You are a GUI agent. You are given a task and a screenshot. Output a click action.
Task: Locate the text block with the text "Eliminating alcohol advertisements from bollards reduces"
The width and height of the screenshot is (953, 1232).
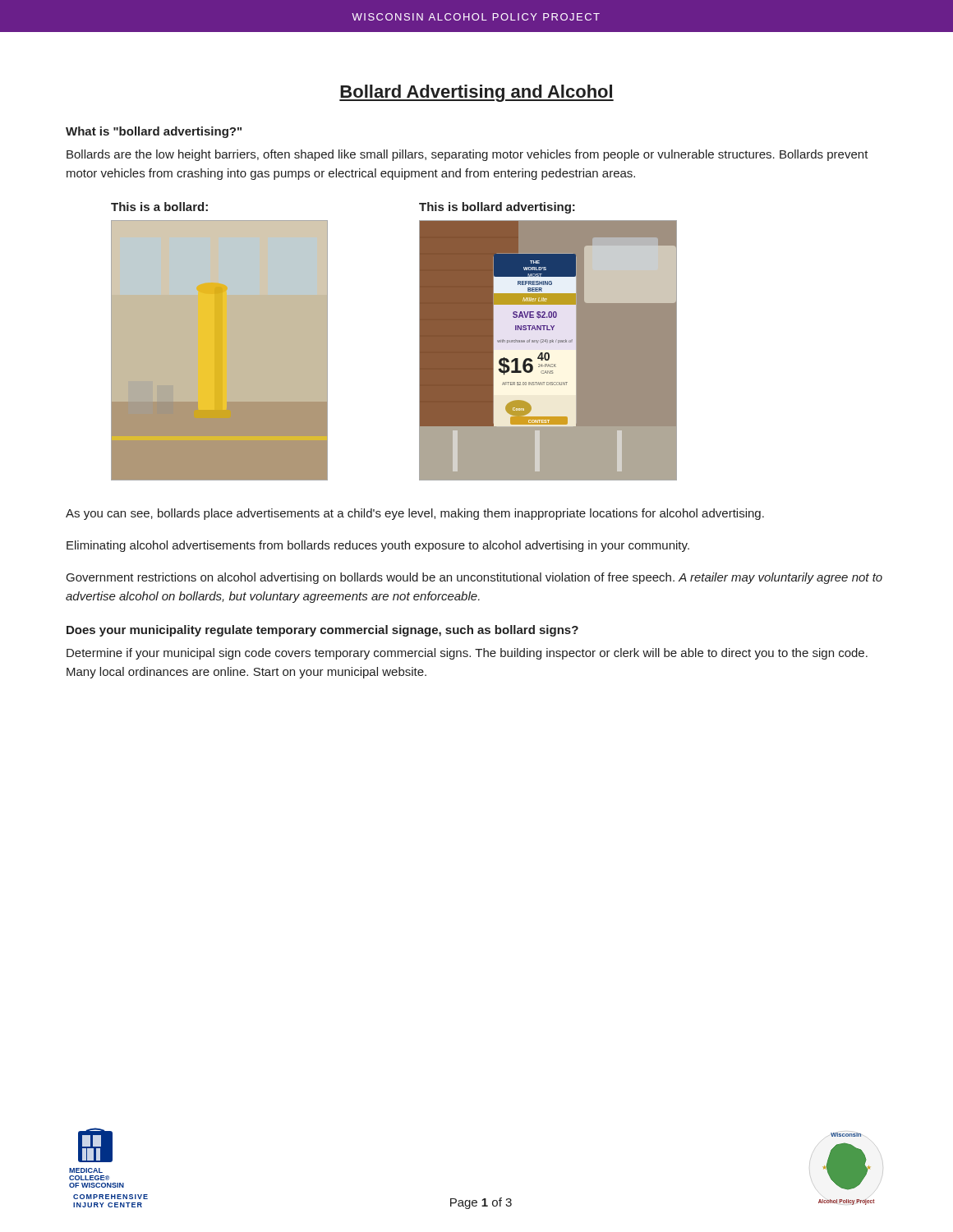pyautogui.click(x=378, y=545)
